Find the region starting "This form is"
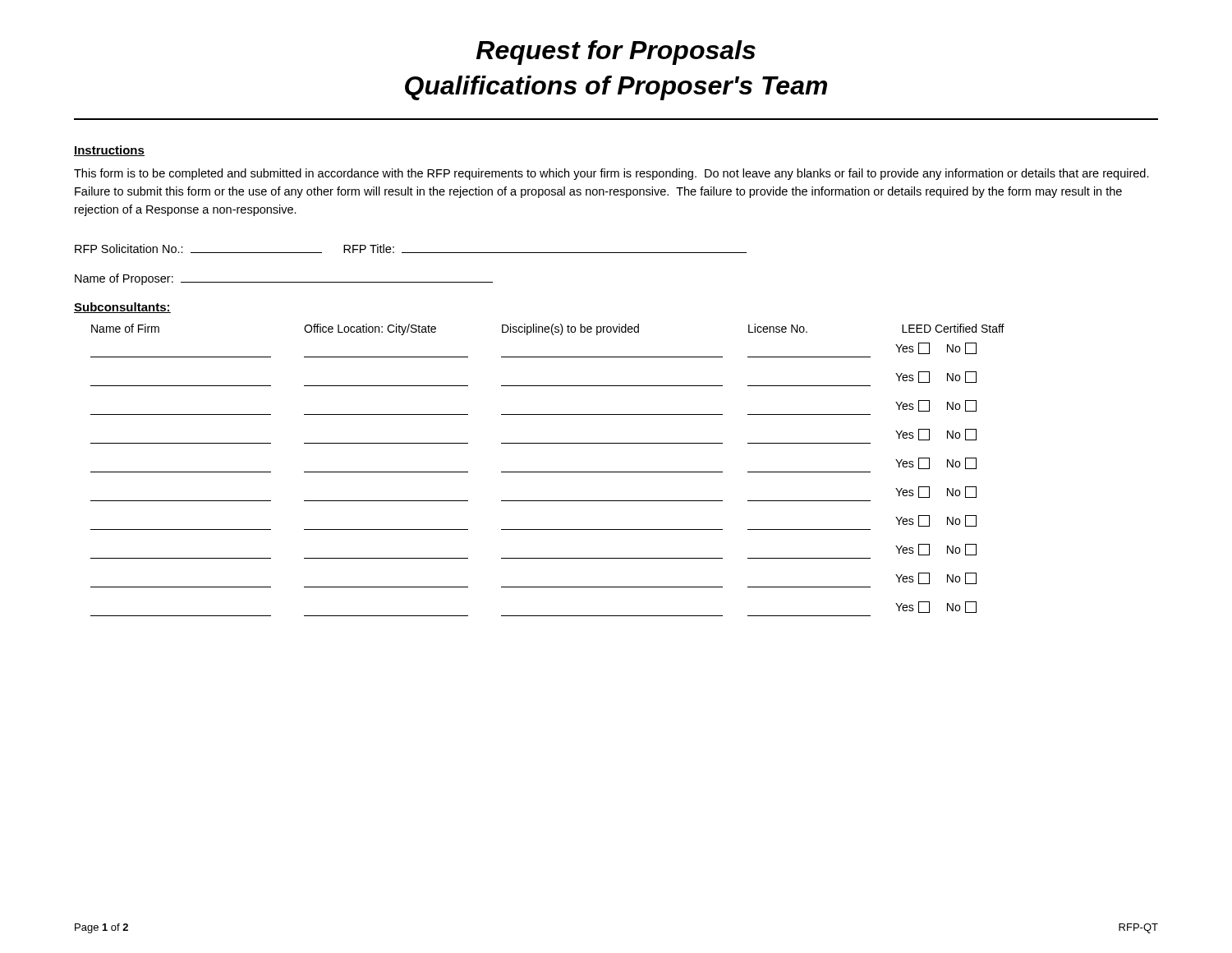 (613, 192)
